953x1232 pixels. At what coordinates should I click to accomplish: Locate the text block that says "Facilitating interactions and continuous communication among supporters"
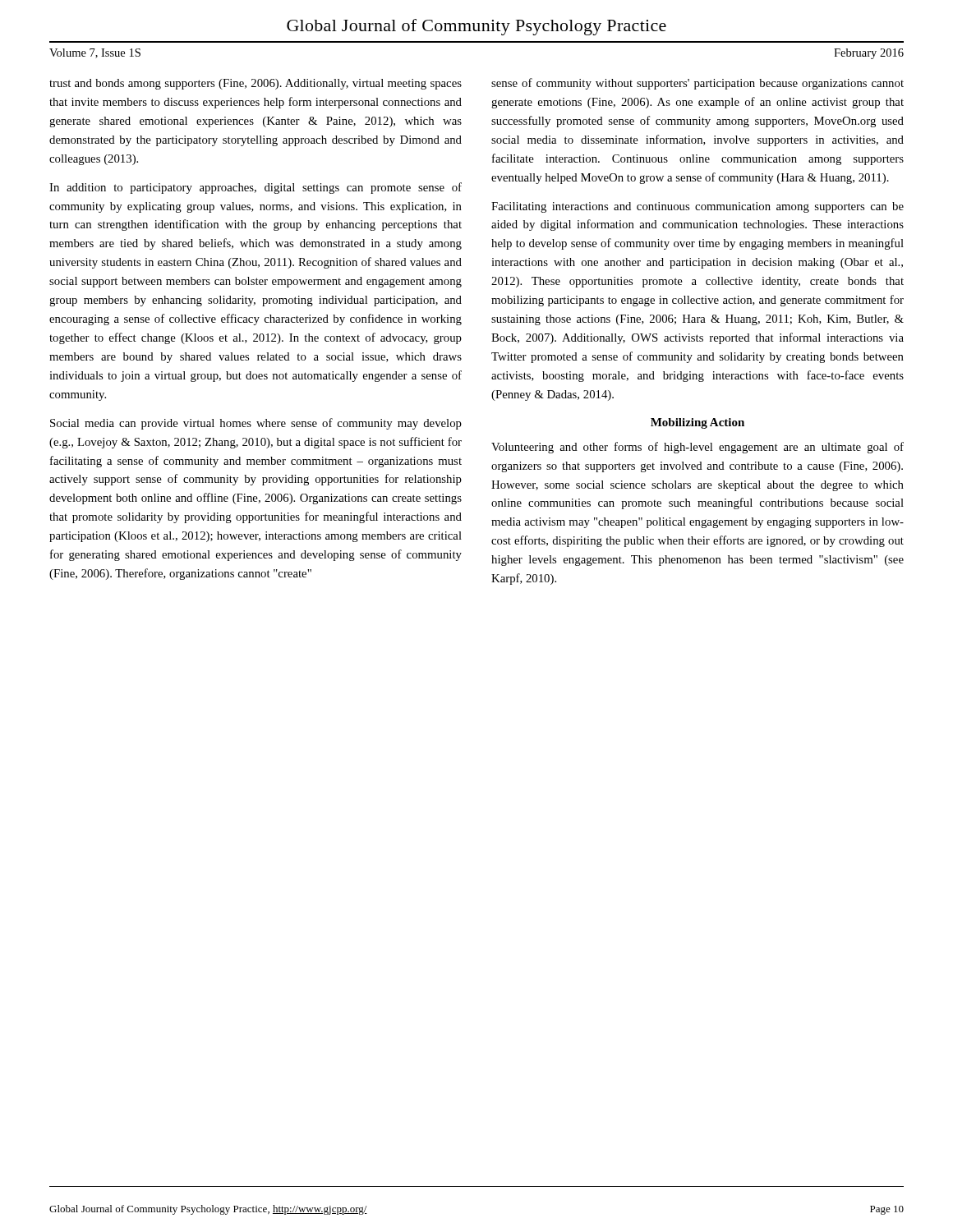point(698,300)
